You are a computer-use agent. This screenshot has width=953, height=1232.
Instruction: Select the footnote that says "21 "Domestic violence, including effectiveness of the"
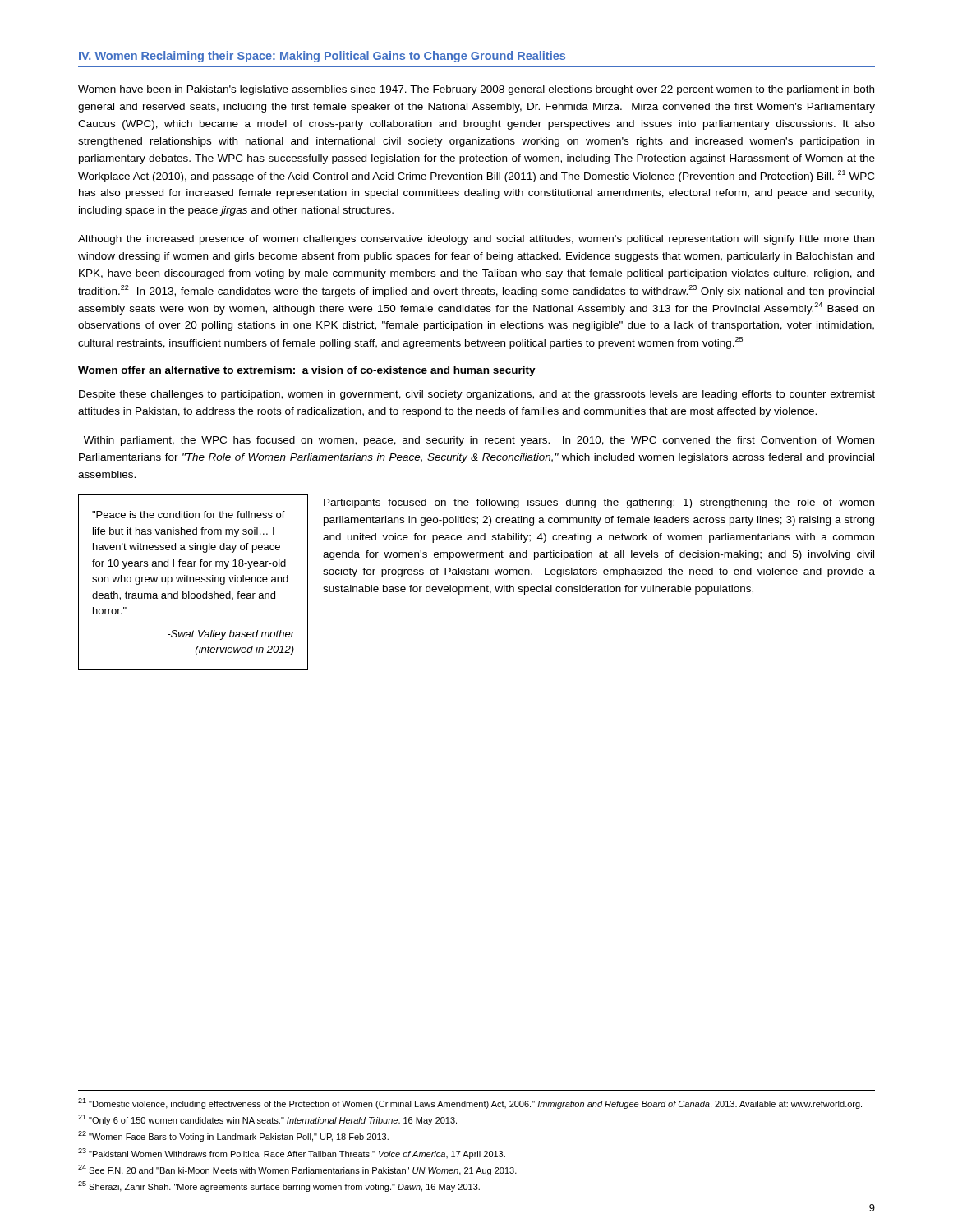click(470, 1103)
